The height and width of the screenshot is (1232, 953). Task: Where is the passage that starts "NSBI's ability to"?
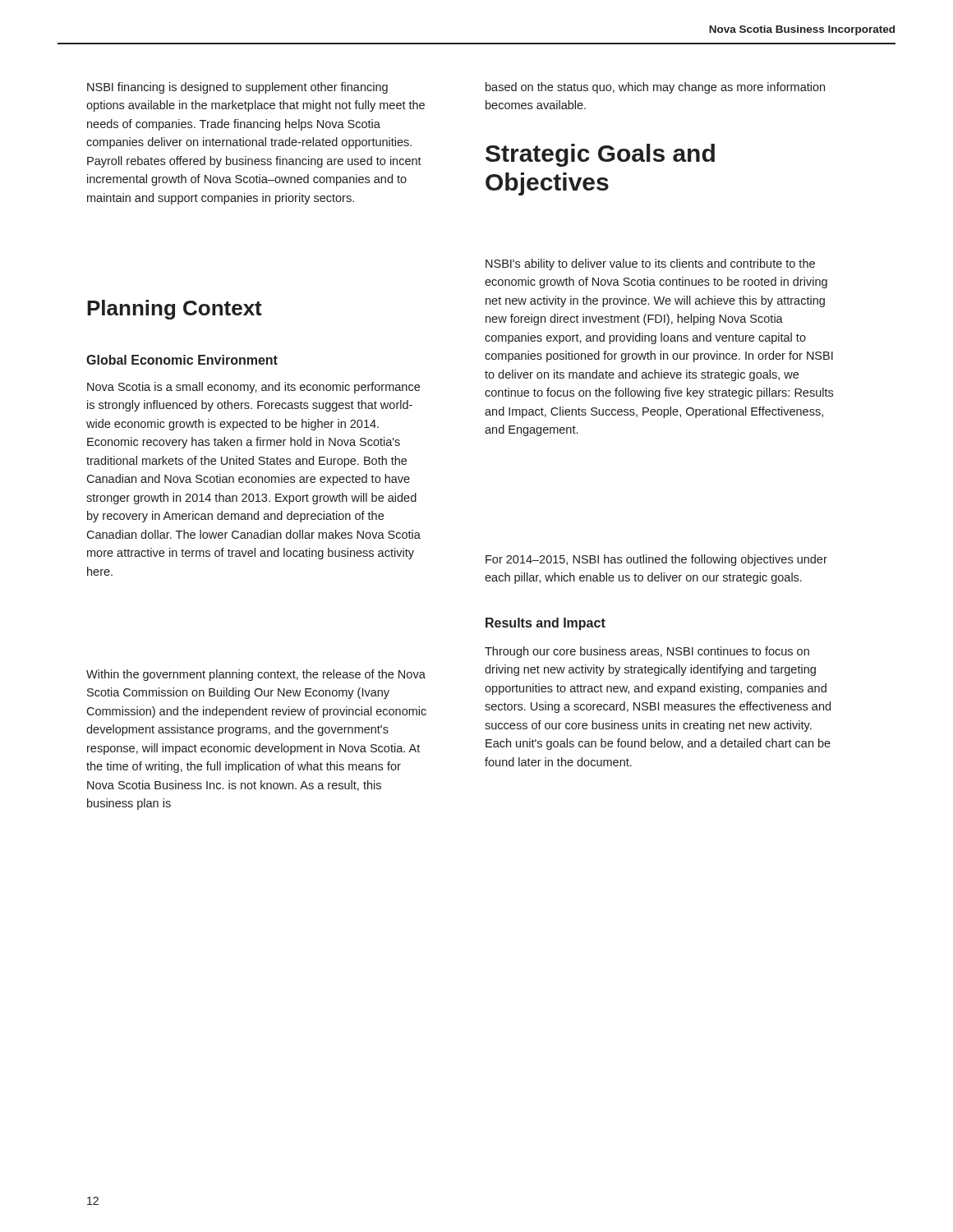[x=659, y=347]
